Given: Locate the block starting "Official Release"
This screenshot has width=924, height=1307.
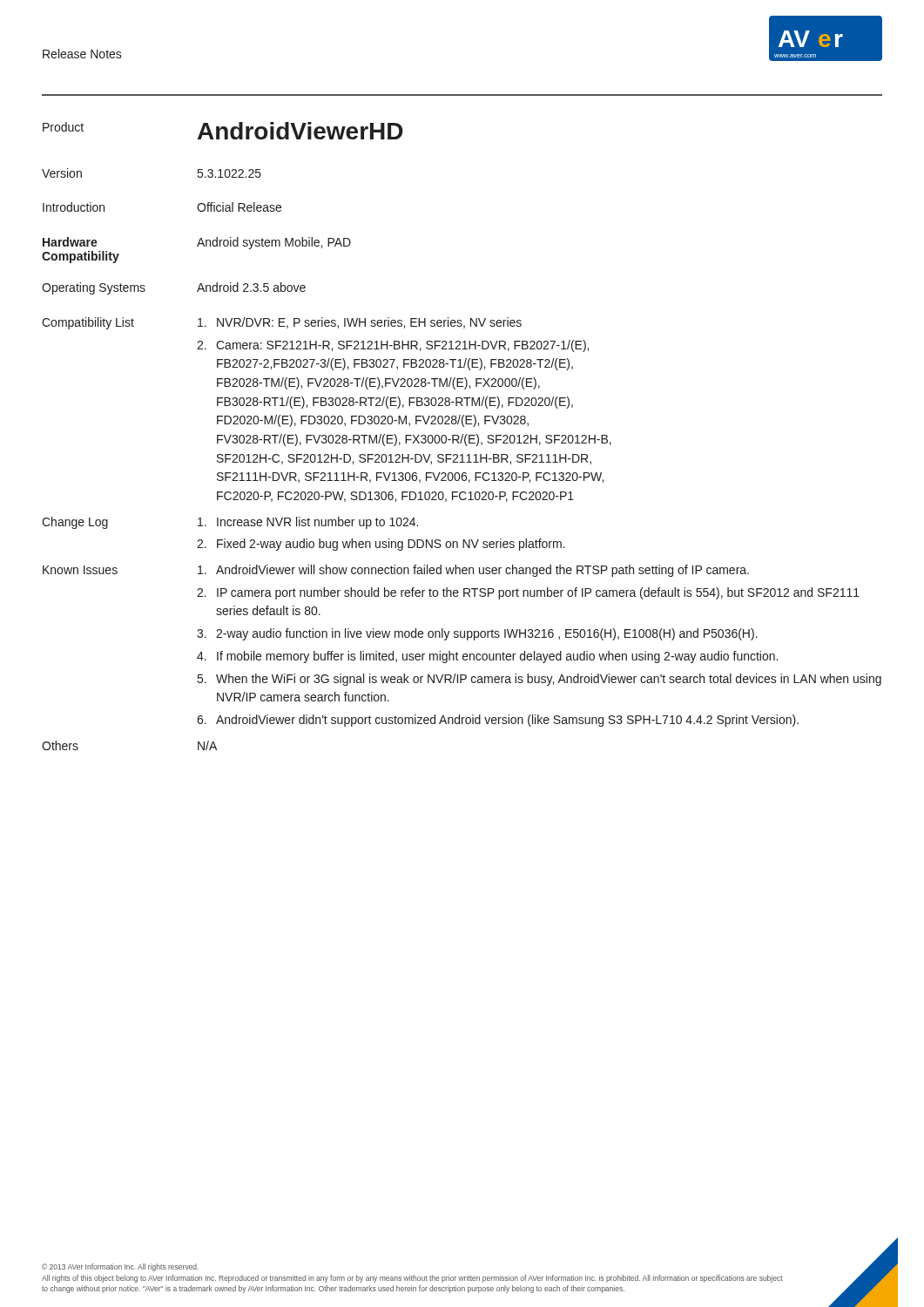Looking at the screenshot, I should click(x=239, y=208).
